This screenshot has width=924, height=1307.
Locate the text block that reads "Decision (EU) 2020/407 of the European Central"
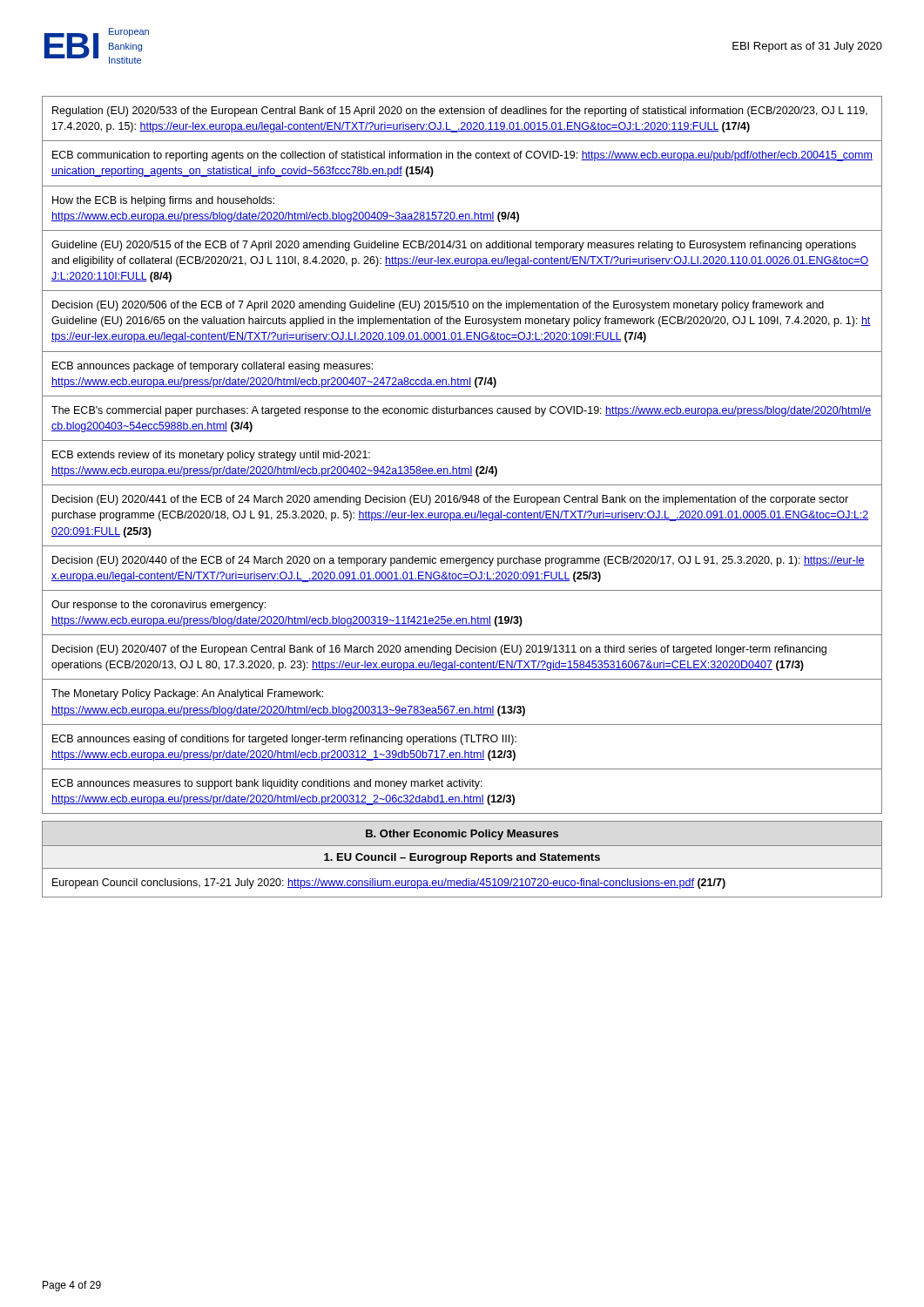[439, 657]
